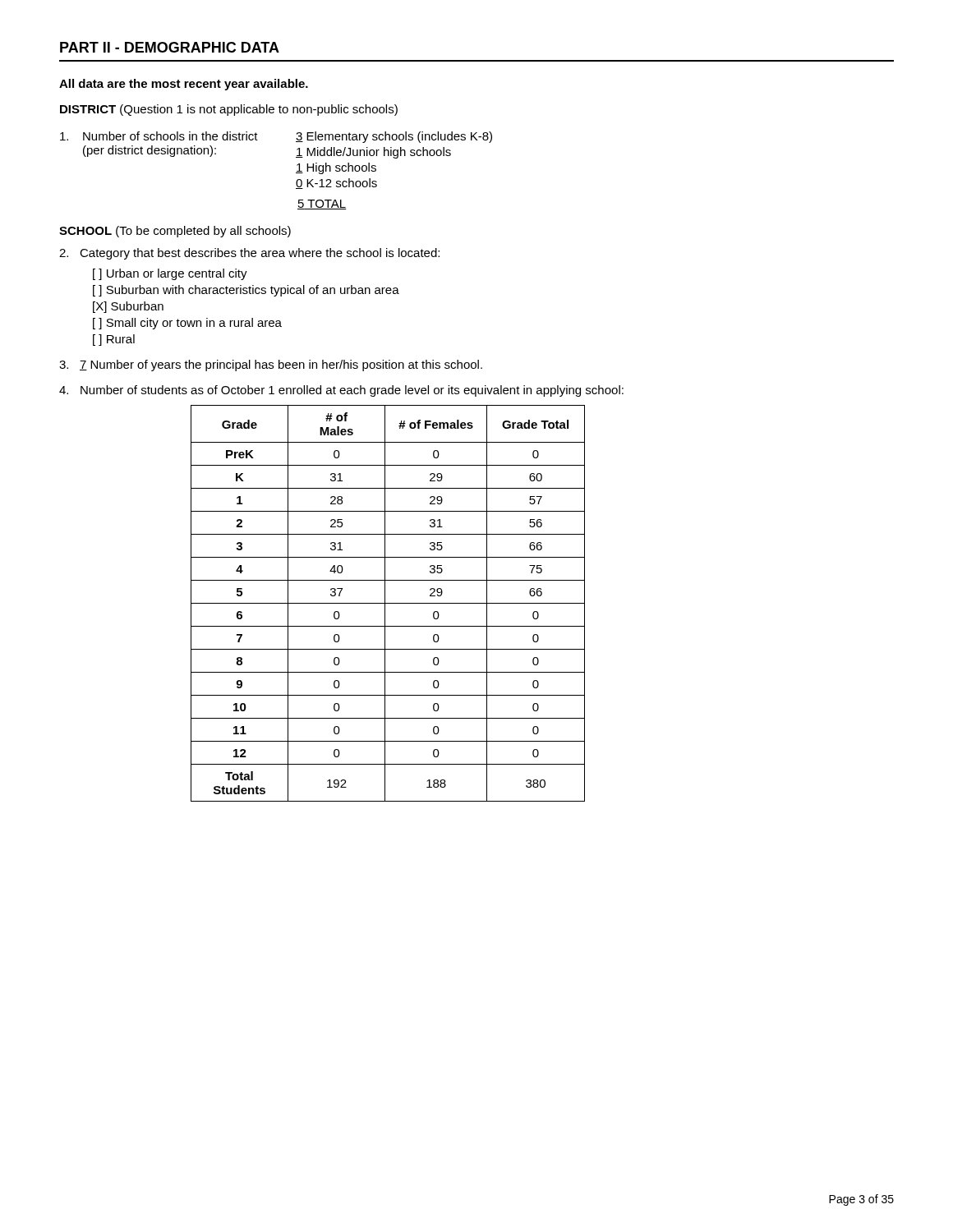Find the element starting "[ ] Urban or large central city"

pos(170,274)
